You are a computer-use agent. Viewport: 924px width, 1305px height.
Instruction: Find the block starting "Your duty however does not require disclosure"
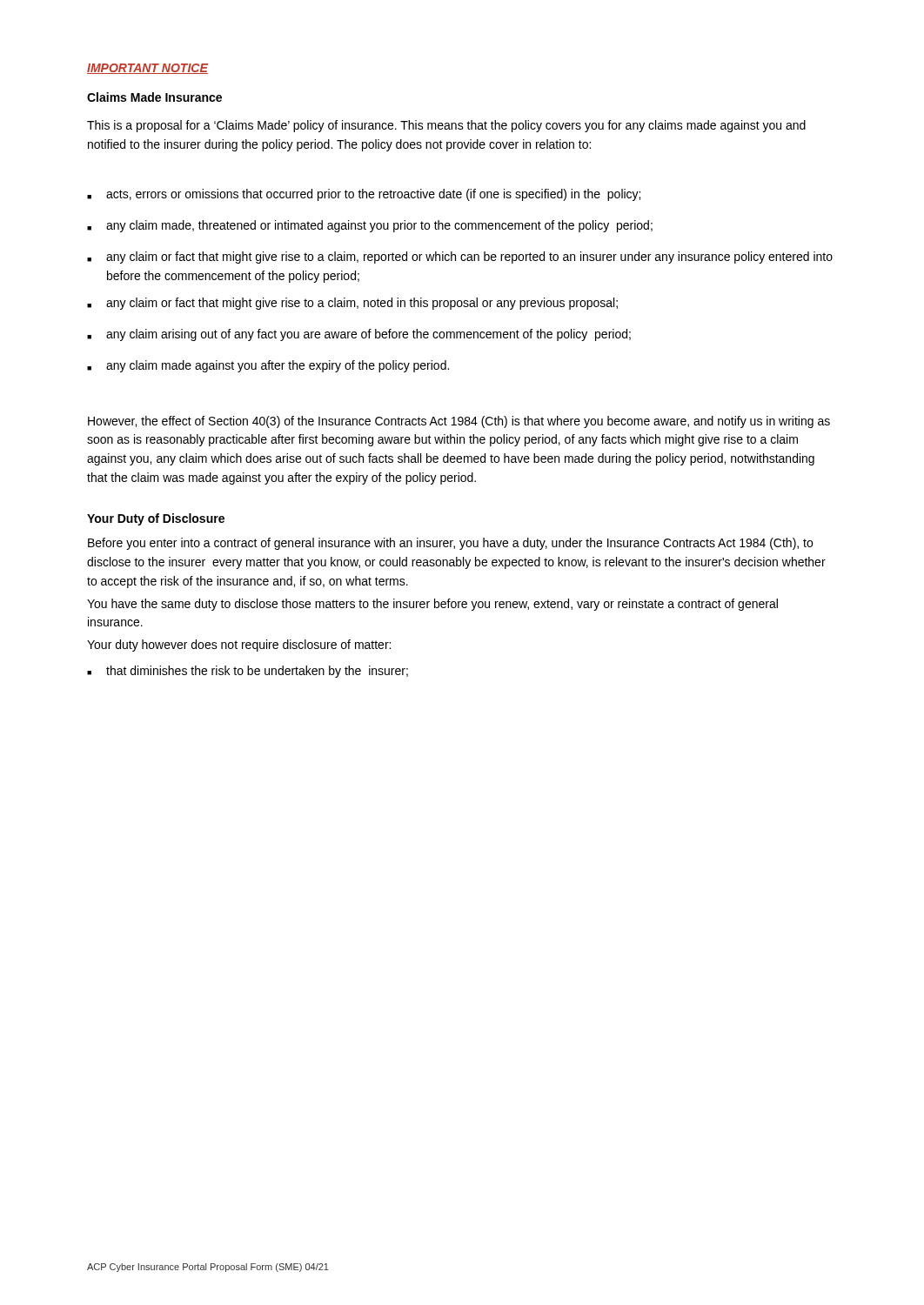[240, 645]
